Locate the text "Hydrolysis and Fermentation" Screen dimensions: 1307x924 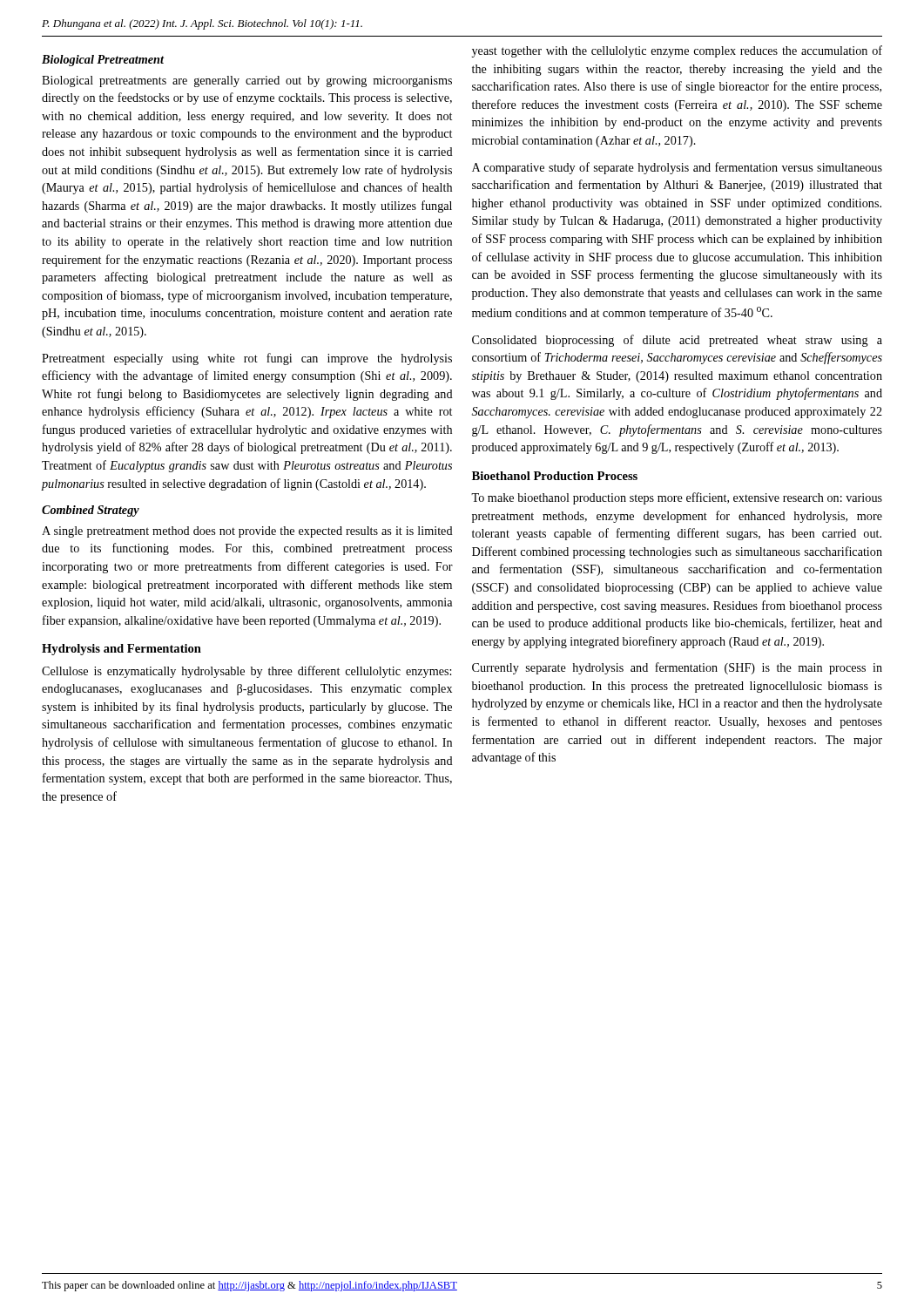pyautogui.click(x=121, y=649)
